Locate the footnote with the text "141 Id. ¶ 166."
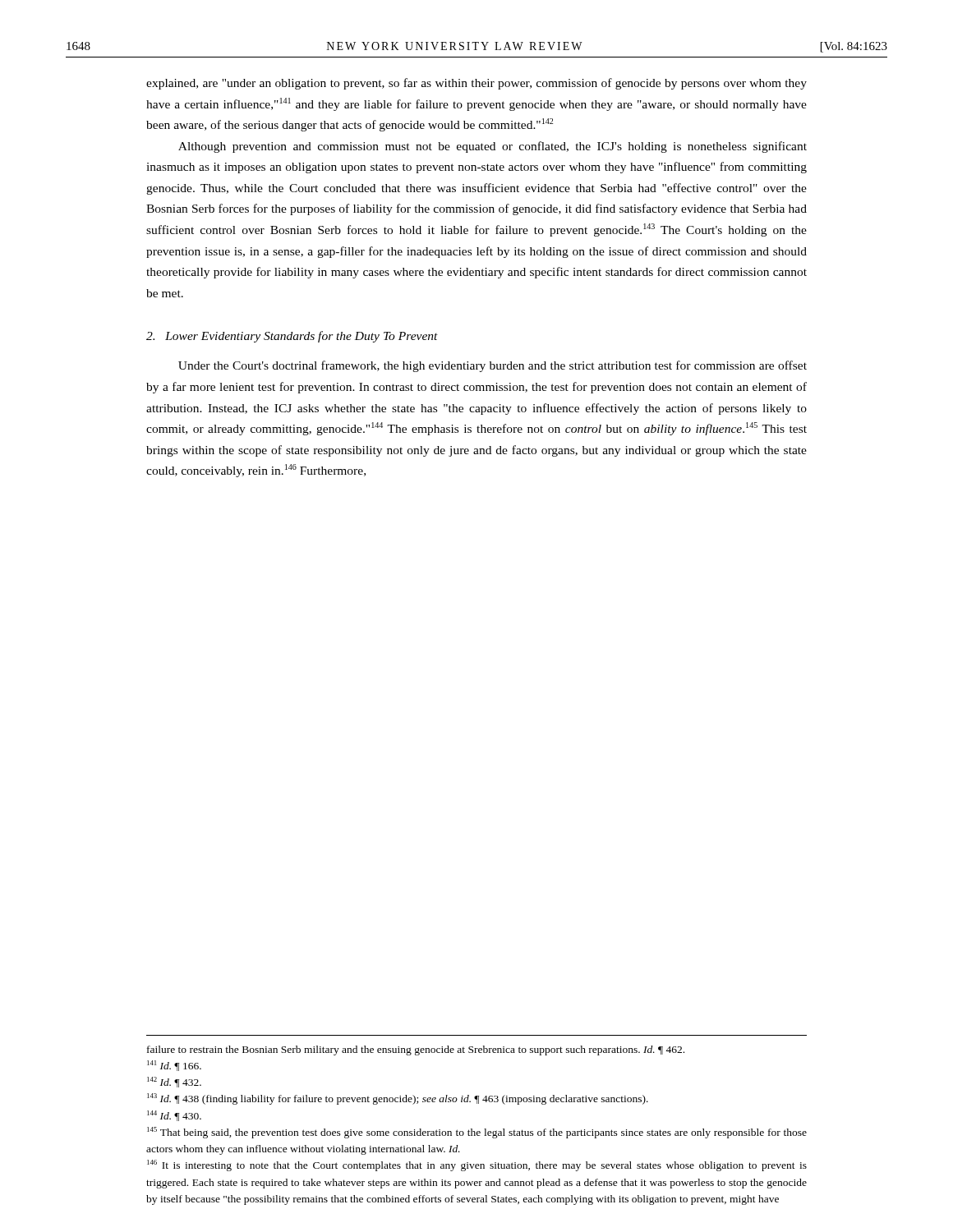The width and height of the screenshot is (953, 1232). (174, 1065)
